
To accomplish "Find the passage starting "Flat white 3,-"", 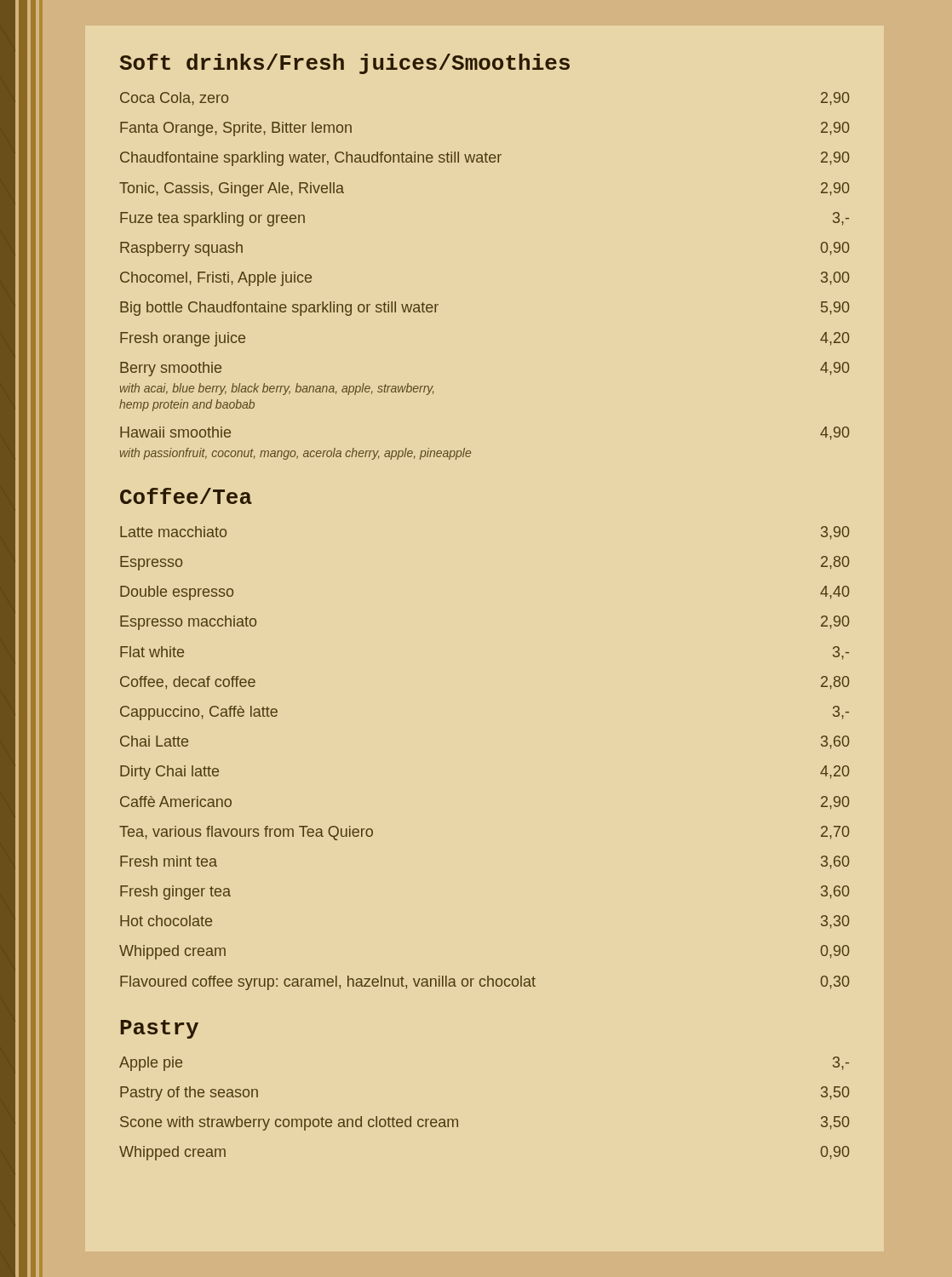I will coord(154,653).
